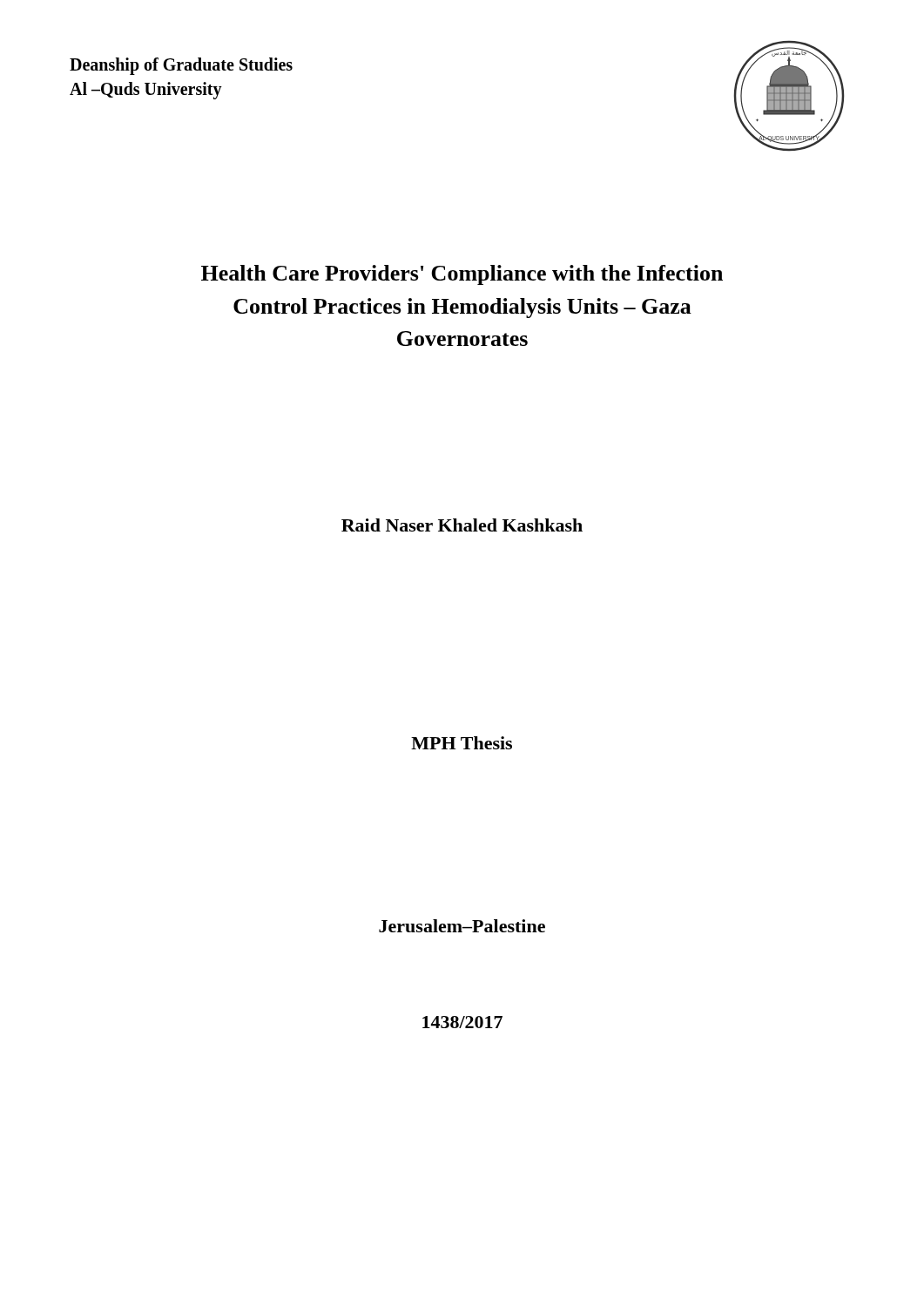The width and height of the screenshot is (924, 1307).
Task: Locate the text "Deanship of Graduate StudiesAl –Quds University"
Action: 253,77
